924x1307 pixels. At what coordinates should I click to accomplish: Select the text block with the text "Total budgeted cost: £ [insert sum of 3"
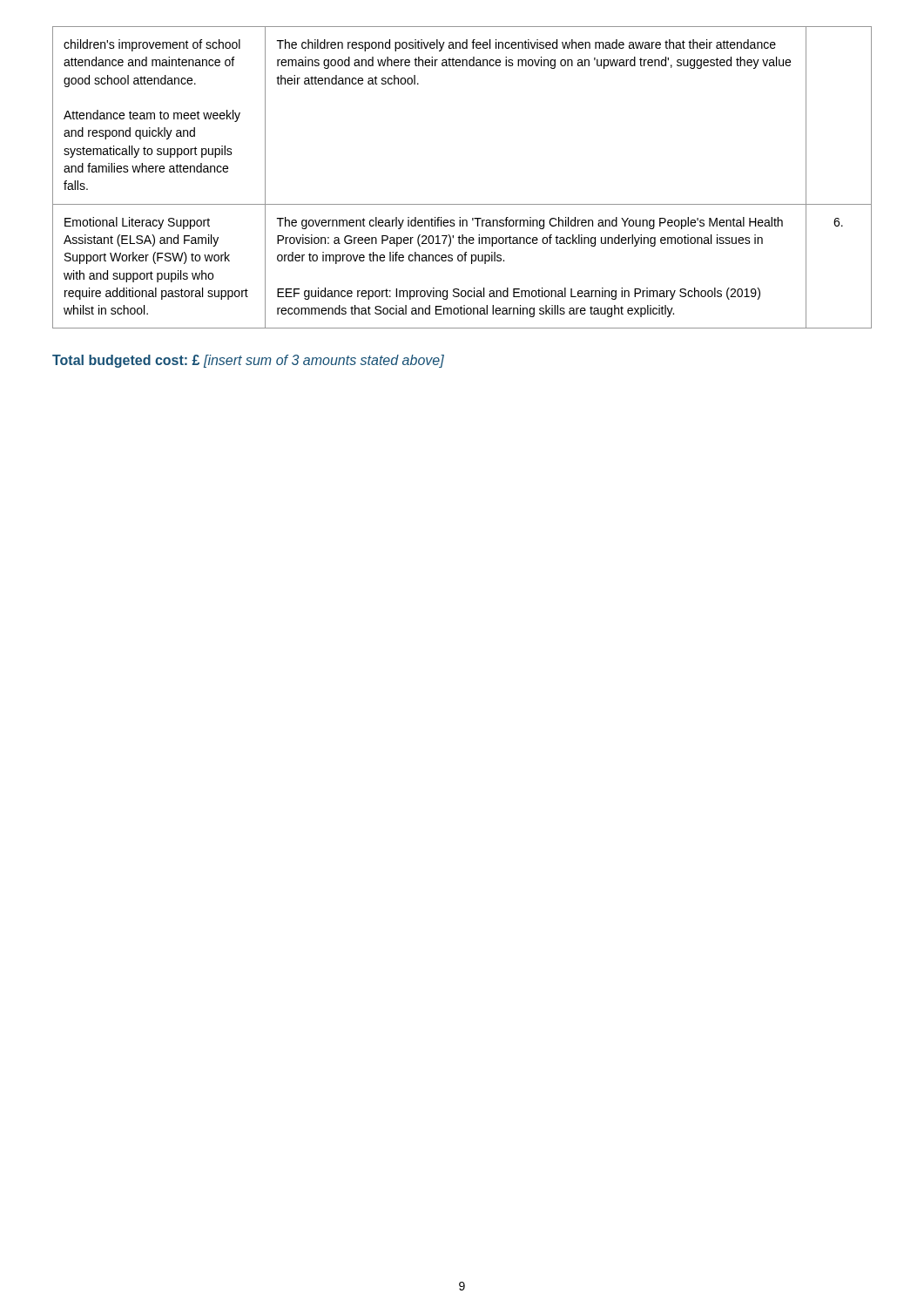[x=248, y=361]
